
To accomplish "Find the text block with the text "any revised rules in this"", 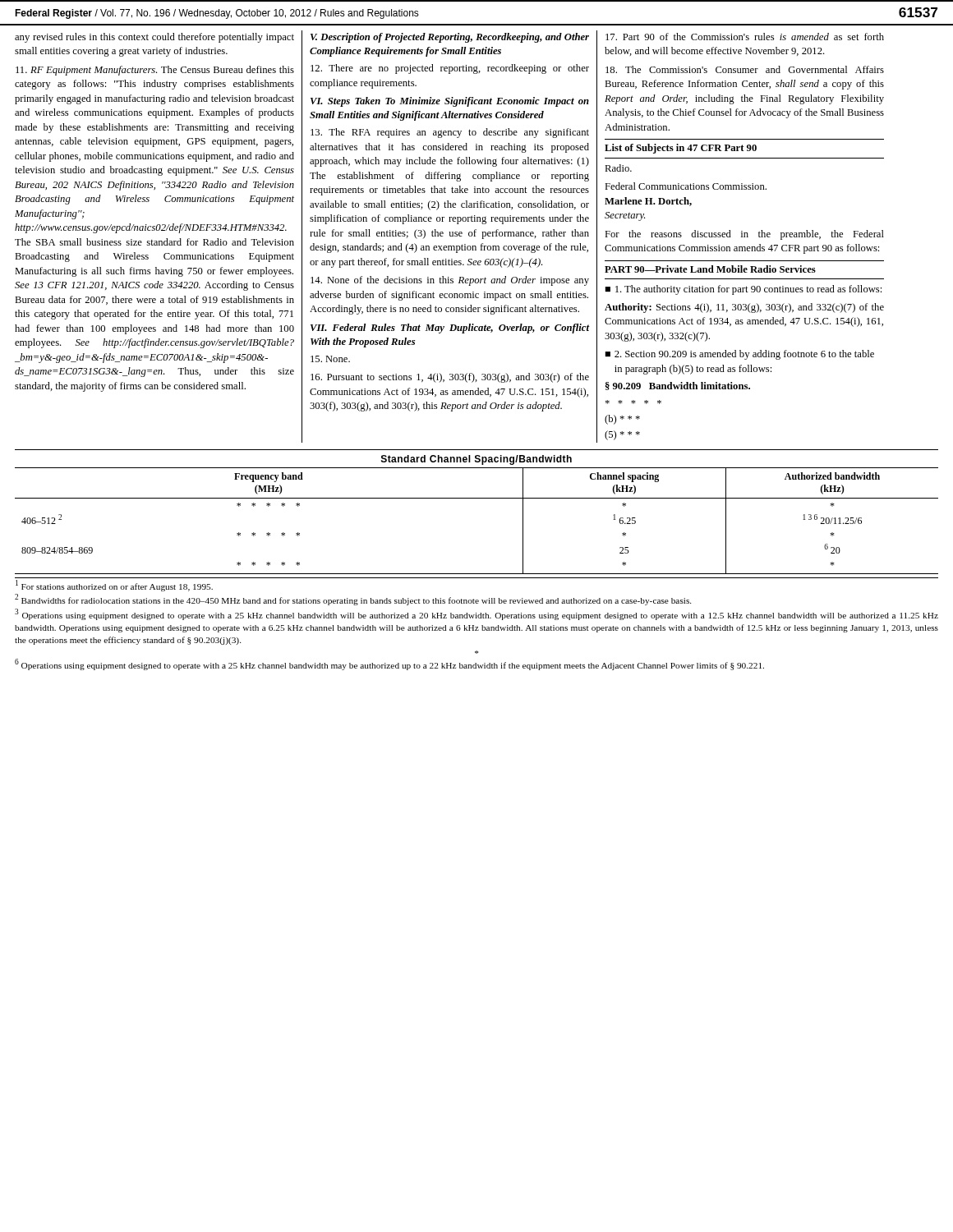I will pos(154,38).
